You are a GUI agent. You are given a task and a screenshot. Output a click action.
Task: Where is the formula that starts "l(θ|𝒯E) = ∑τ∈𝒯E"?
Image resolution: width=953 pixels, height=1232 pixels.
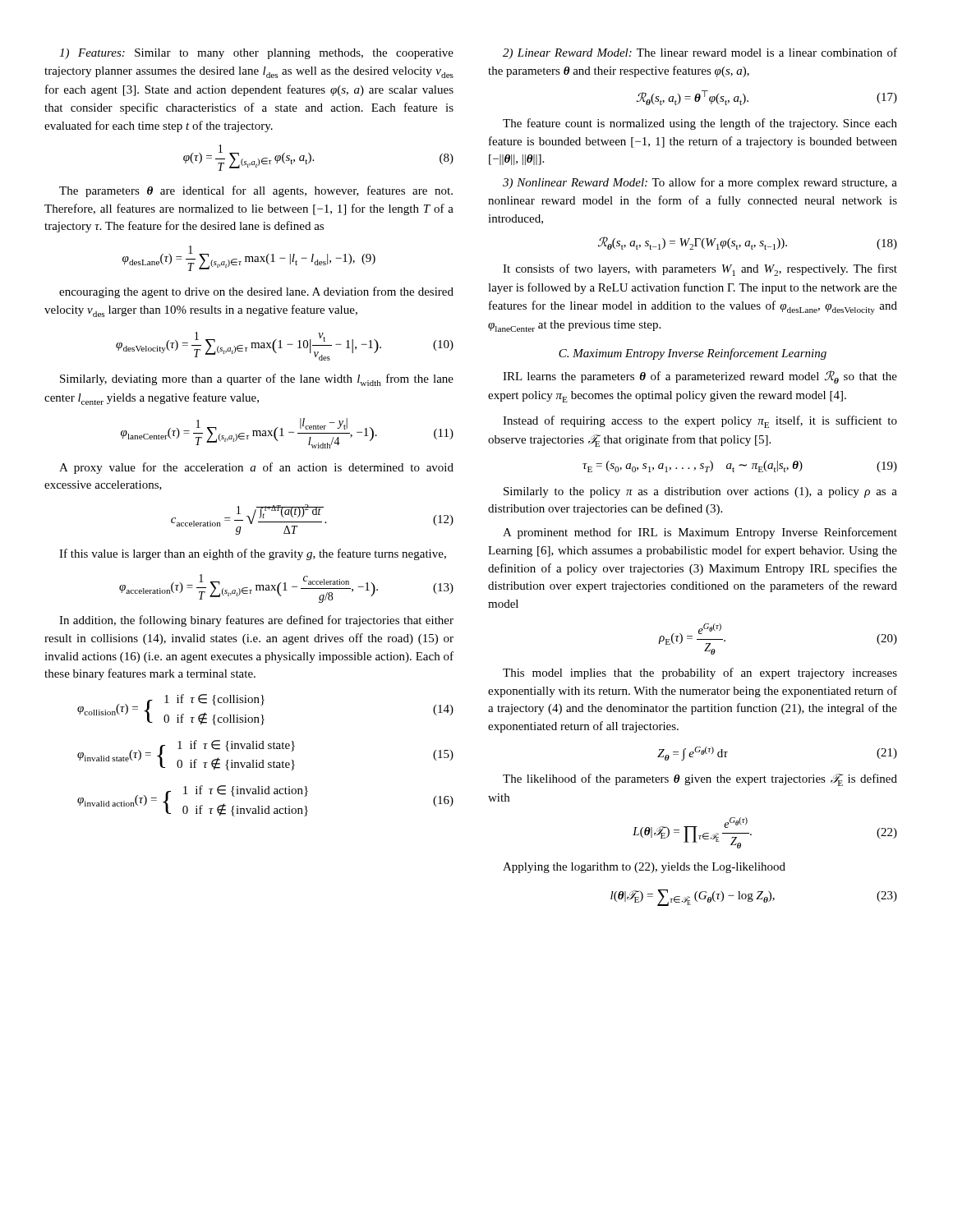point(693,896)
